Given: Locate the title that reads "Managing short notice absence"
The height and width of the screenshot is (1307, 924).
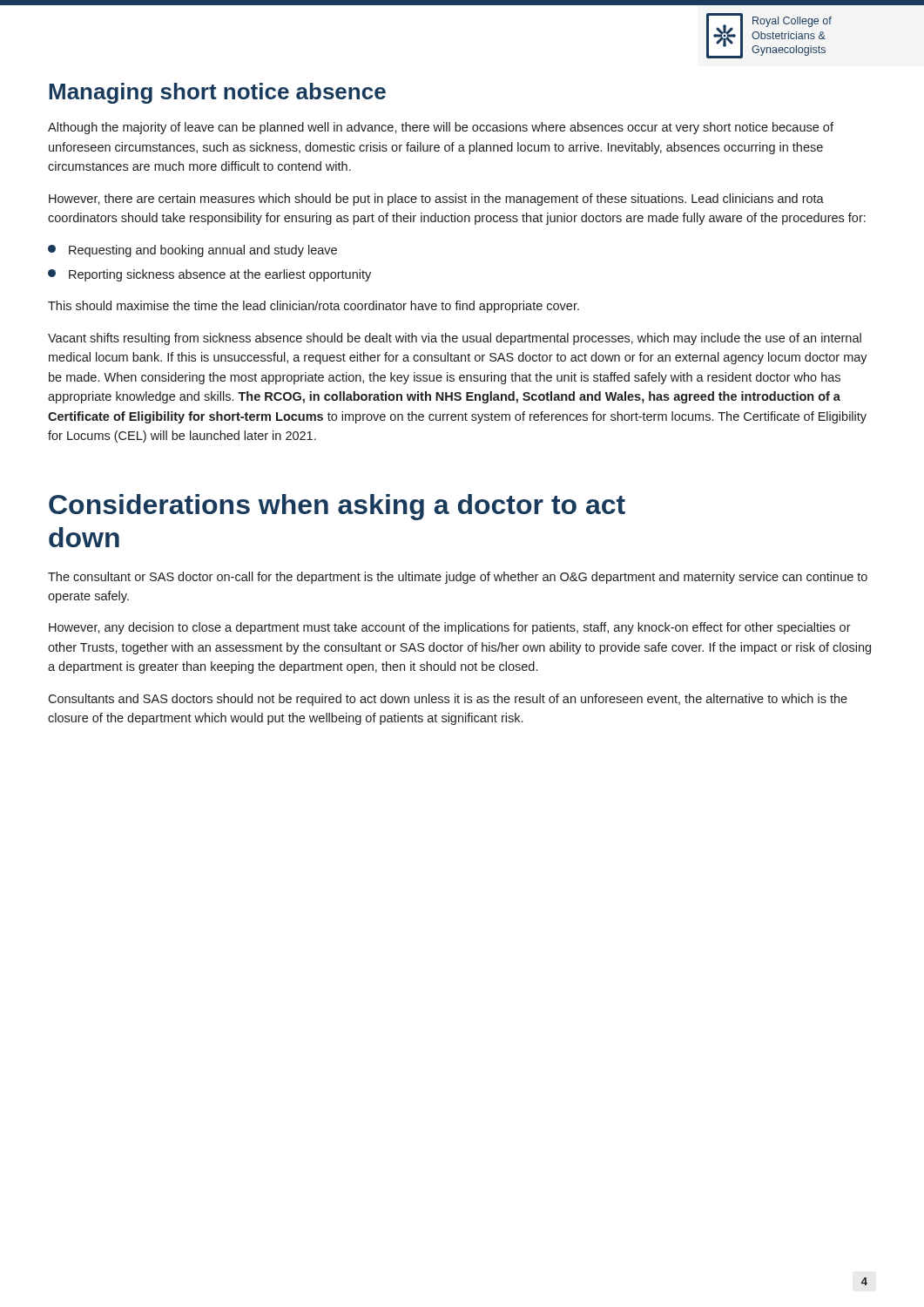Looking at the screenshot, I should point(217,91).
